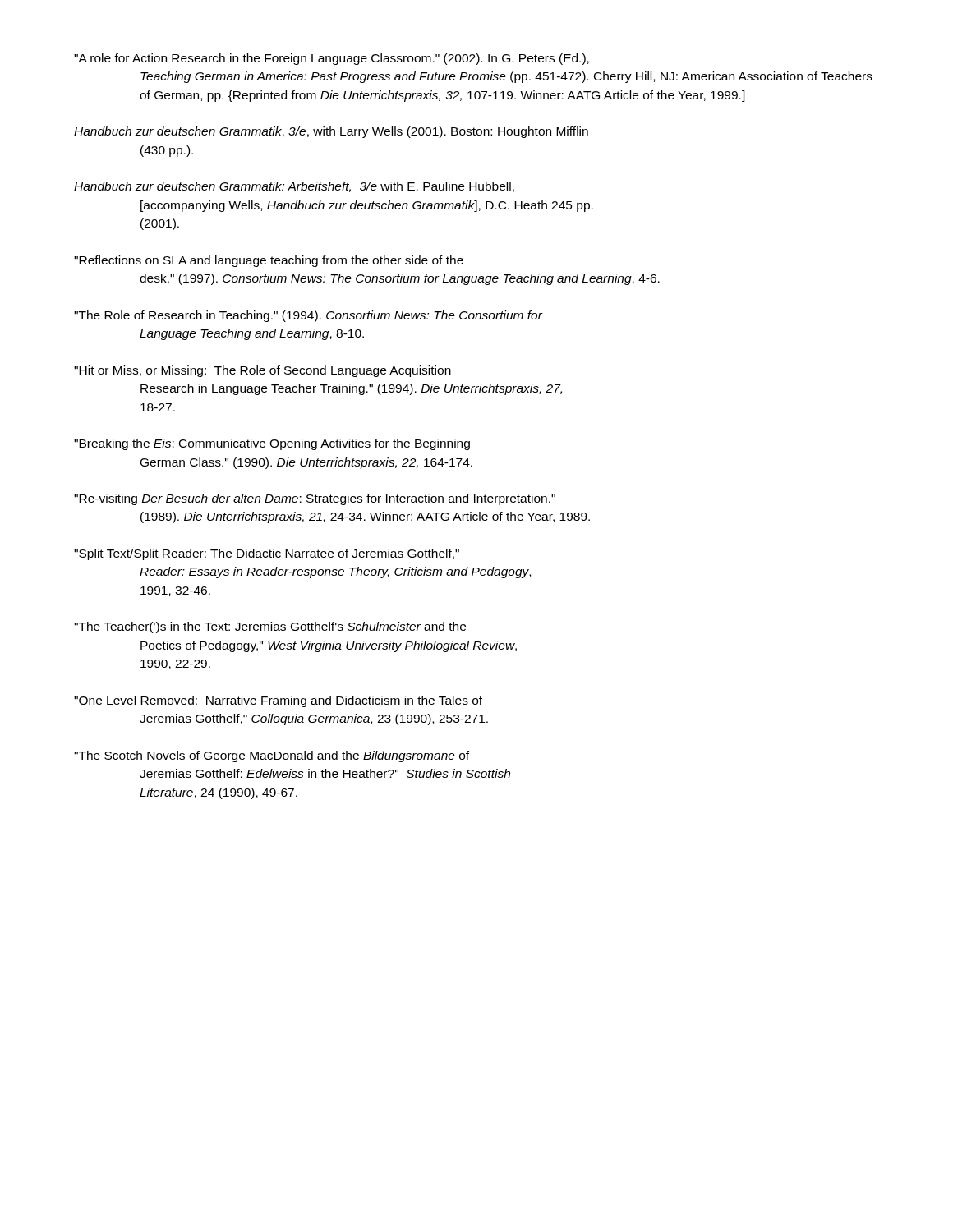
Task: Click the passage that begins ""The Scotch Novels"
Action: click(x=476, y=774)
